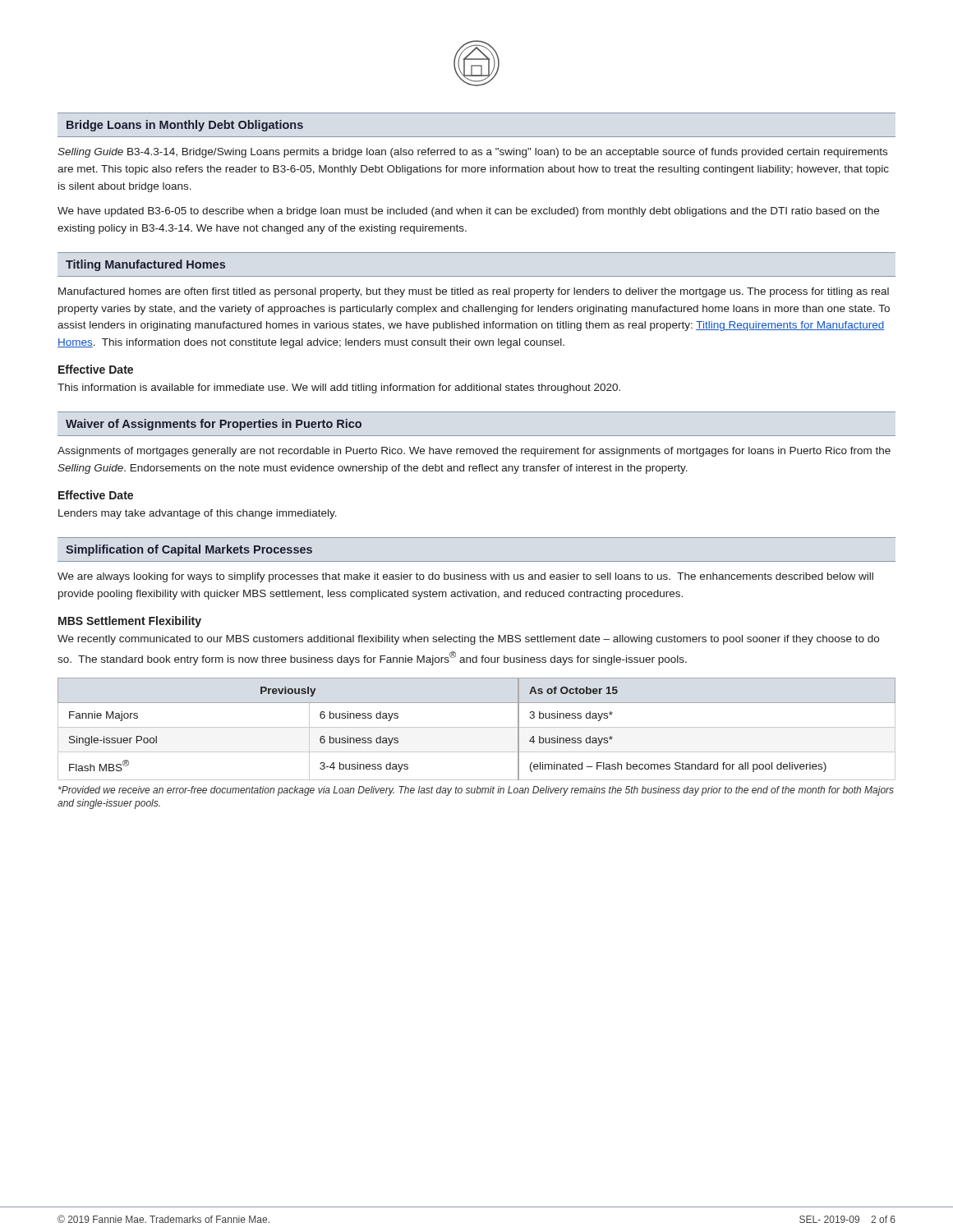953x1232 pixels.
Task: Locate the block of text that opens with "We have updated B3-6-05 to describe"
Action: click(x=469, y=219)
